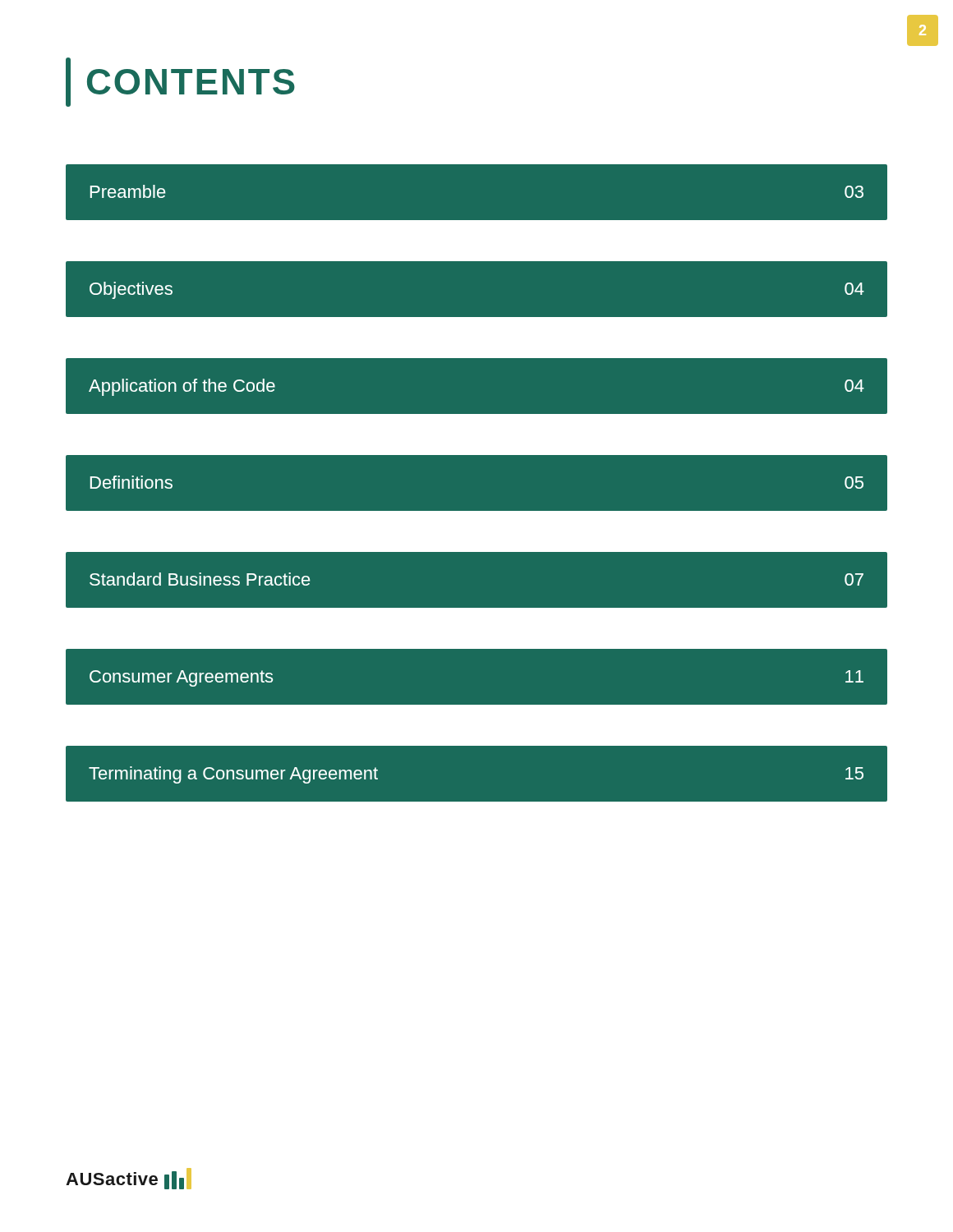Where does it say "Definitions 05"?
Screen dimensions: 1232x953
[x=133, y=482]
